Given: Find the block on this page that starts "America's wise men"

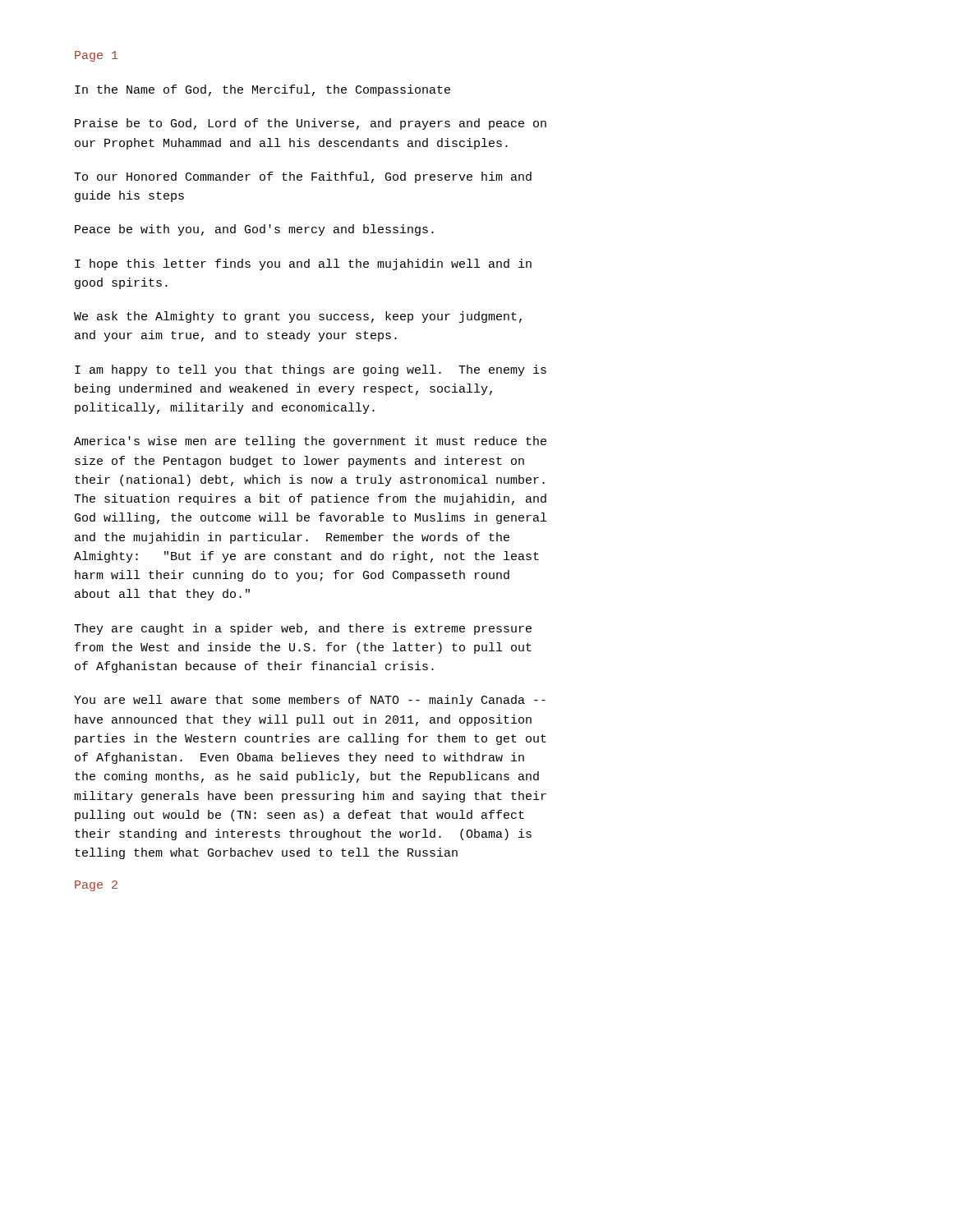Looking at the screenshot, I should [311, 519].
